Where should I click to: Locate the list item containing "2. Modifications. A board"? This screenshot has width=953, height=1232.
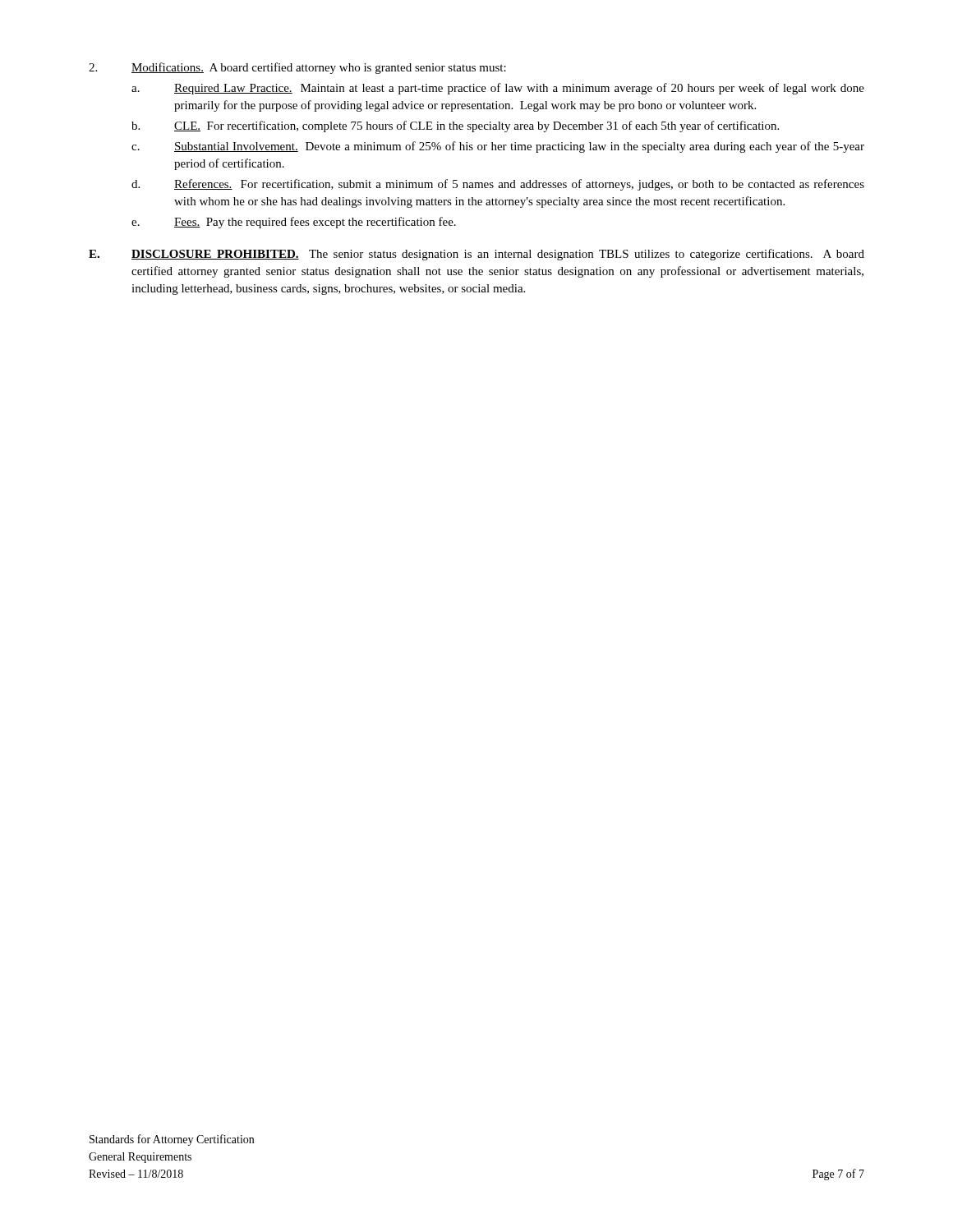[x=476, y=147]
